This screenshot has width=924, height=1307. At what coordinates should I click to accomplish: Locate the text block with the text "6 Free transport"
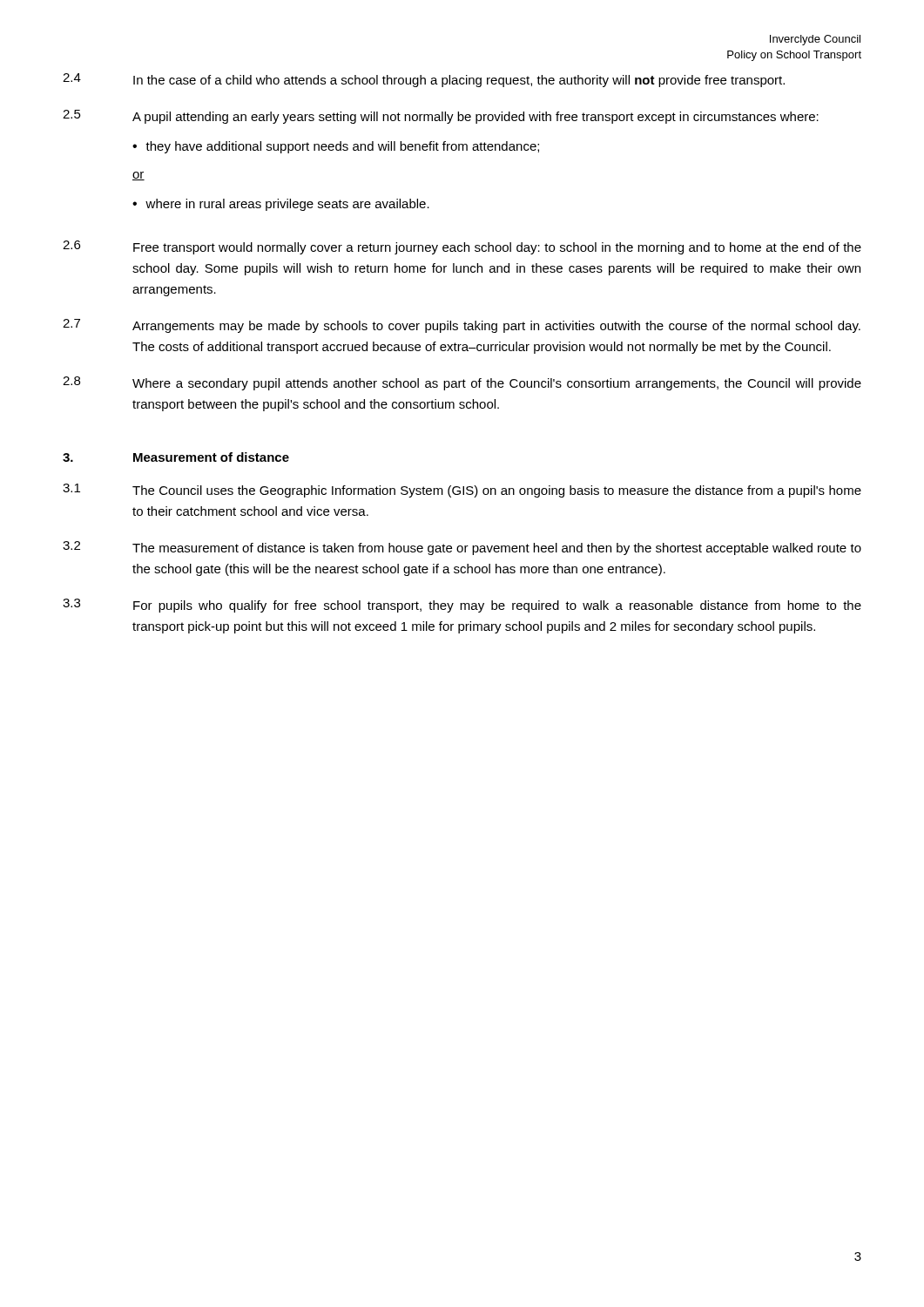pyautogui.click(x=462, y=268)
